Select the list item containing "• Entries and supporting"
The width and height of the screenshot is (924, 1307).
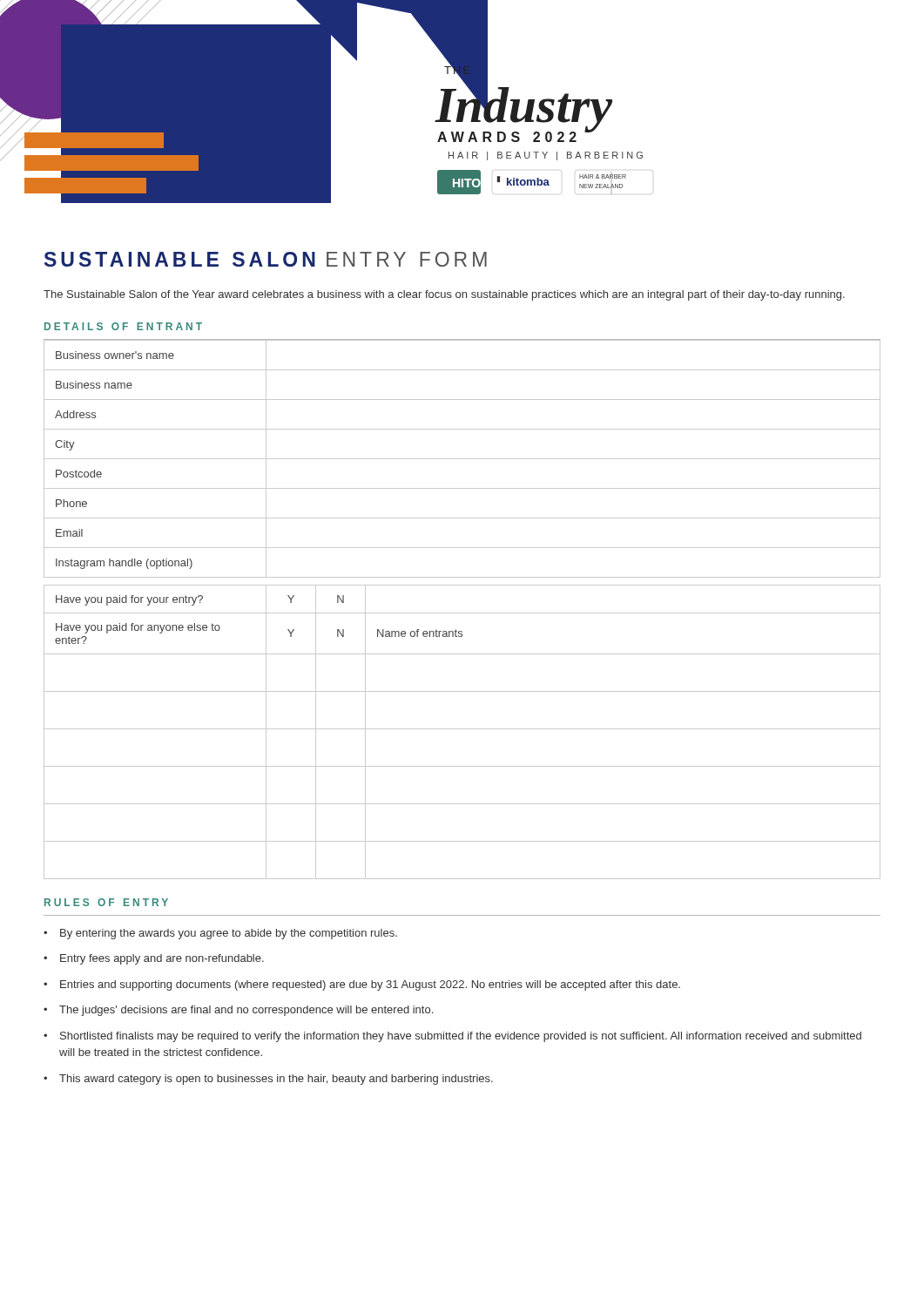pyautogui.click(x=362, y=984)
